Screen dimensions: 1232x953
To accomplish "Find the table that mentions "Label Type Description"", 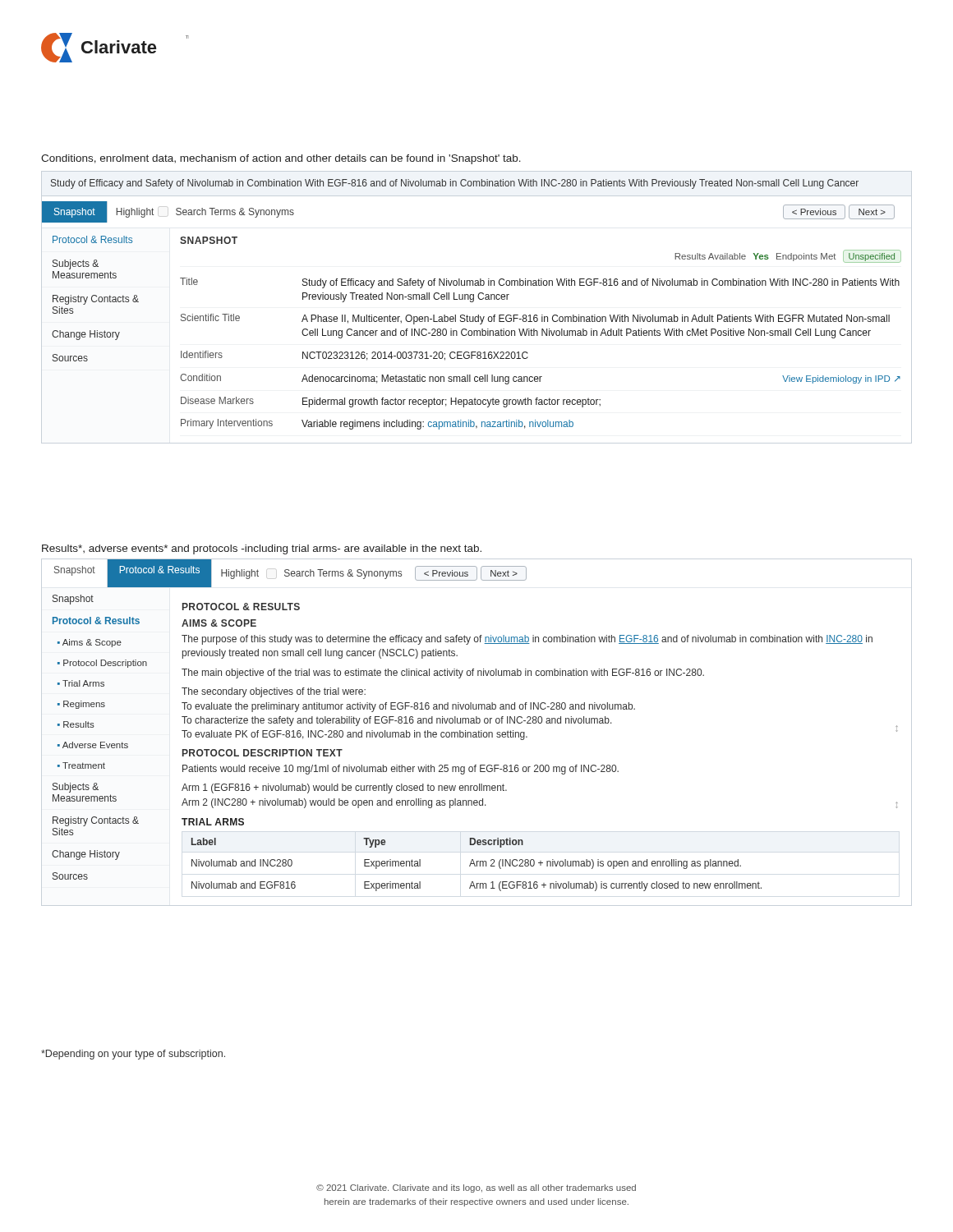I will [541, 864].
